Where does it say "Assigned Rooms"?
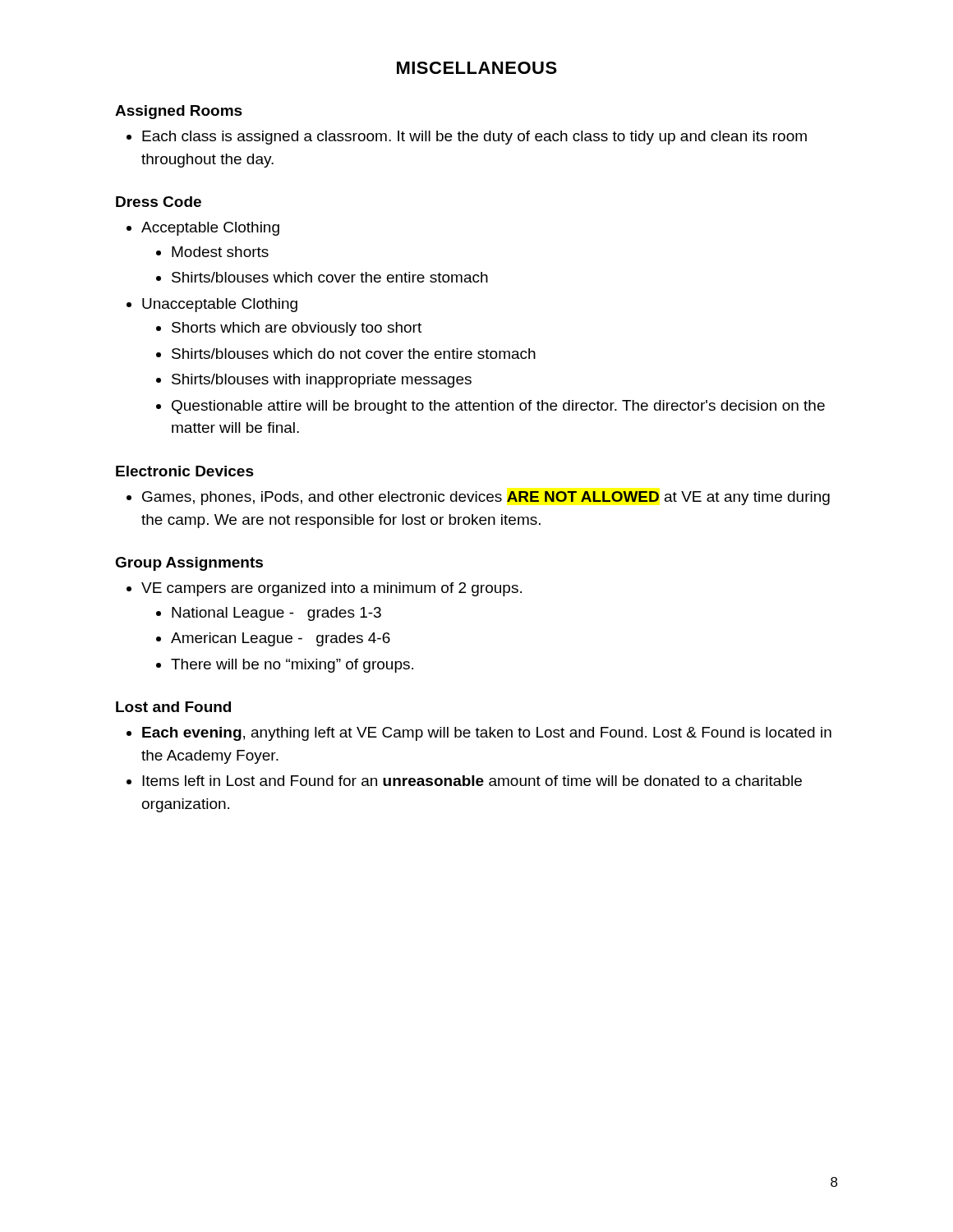Image resolution: width=953 pixels, height=1232 pixels. (x=179, y=111)
